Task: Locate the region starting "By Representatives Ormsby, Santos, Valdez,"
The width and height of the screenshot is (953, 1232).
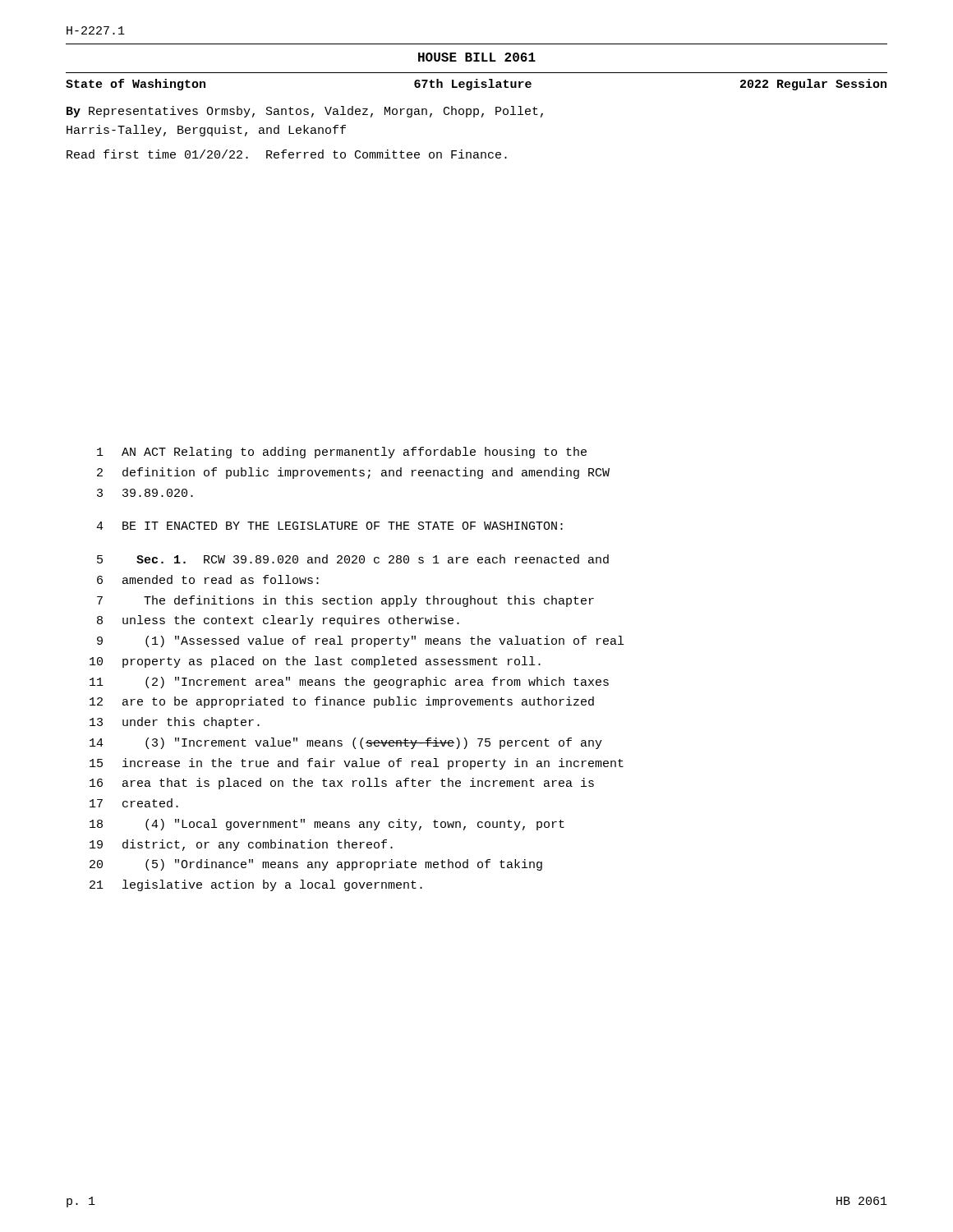Action: click(306, 121)
